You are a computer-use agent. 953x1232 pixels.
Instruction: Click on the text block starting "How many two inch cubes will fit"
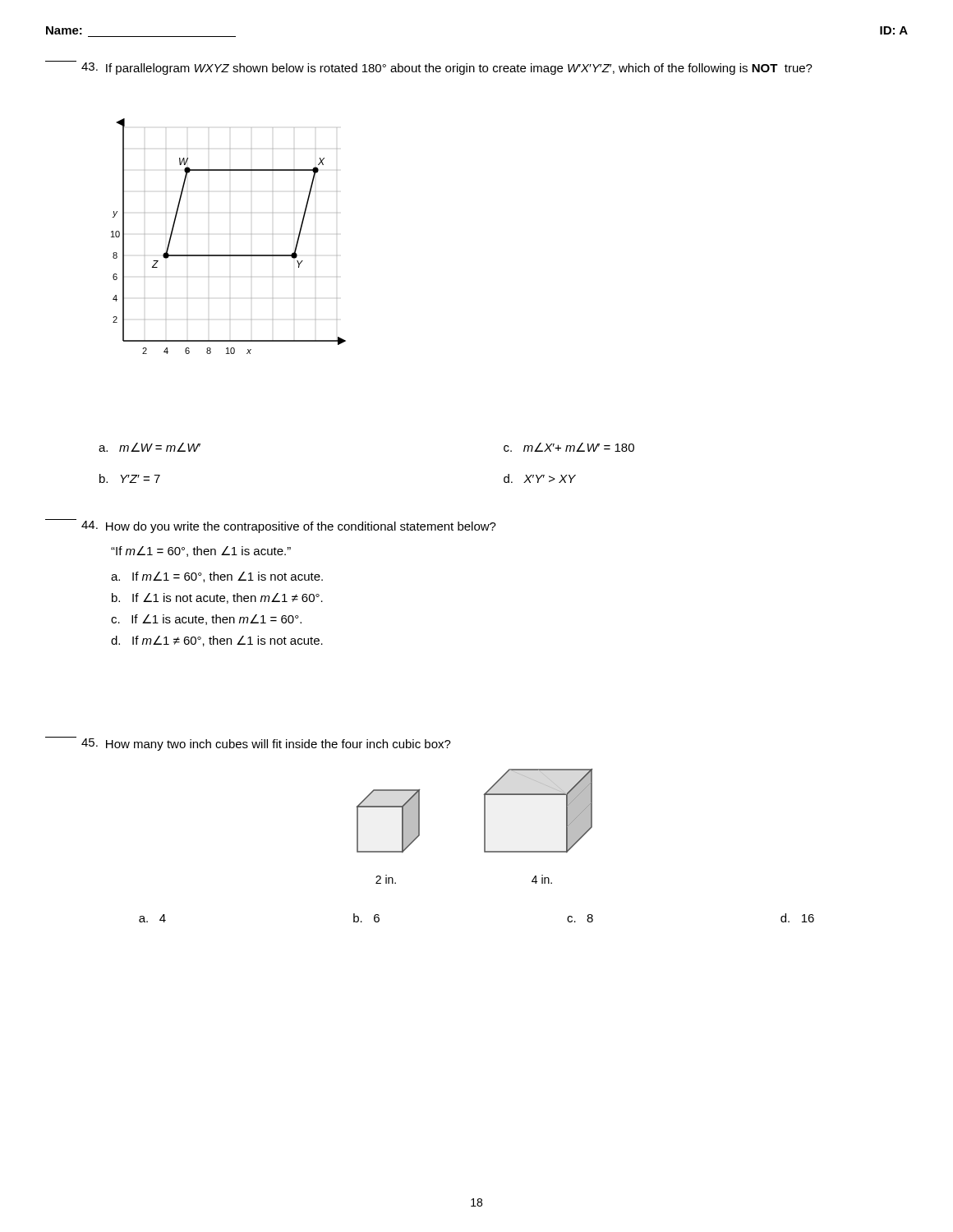(x=476, y=830)
